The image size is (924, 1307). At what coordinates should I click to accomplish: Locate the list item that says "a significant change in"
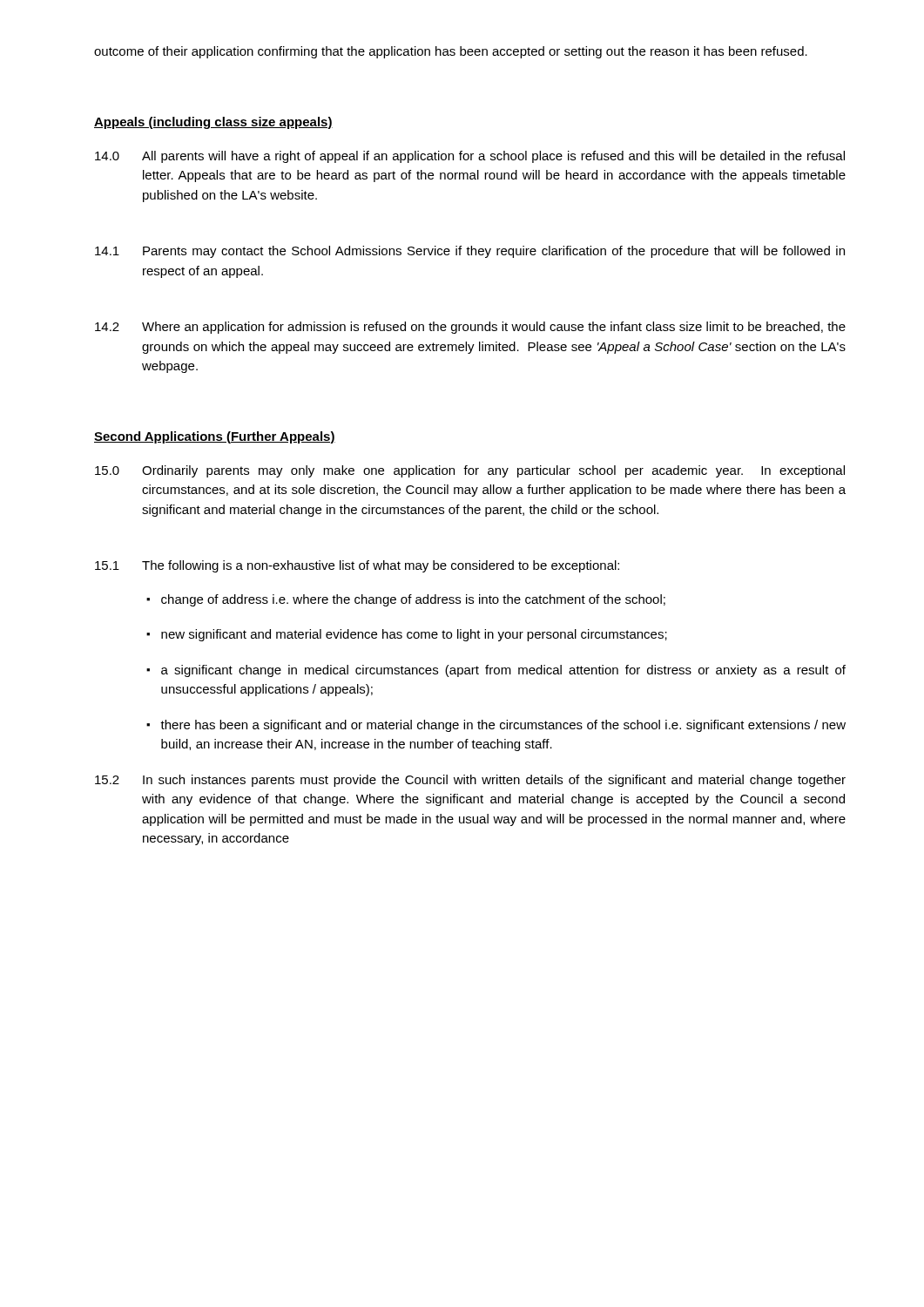[503, 680]
